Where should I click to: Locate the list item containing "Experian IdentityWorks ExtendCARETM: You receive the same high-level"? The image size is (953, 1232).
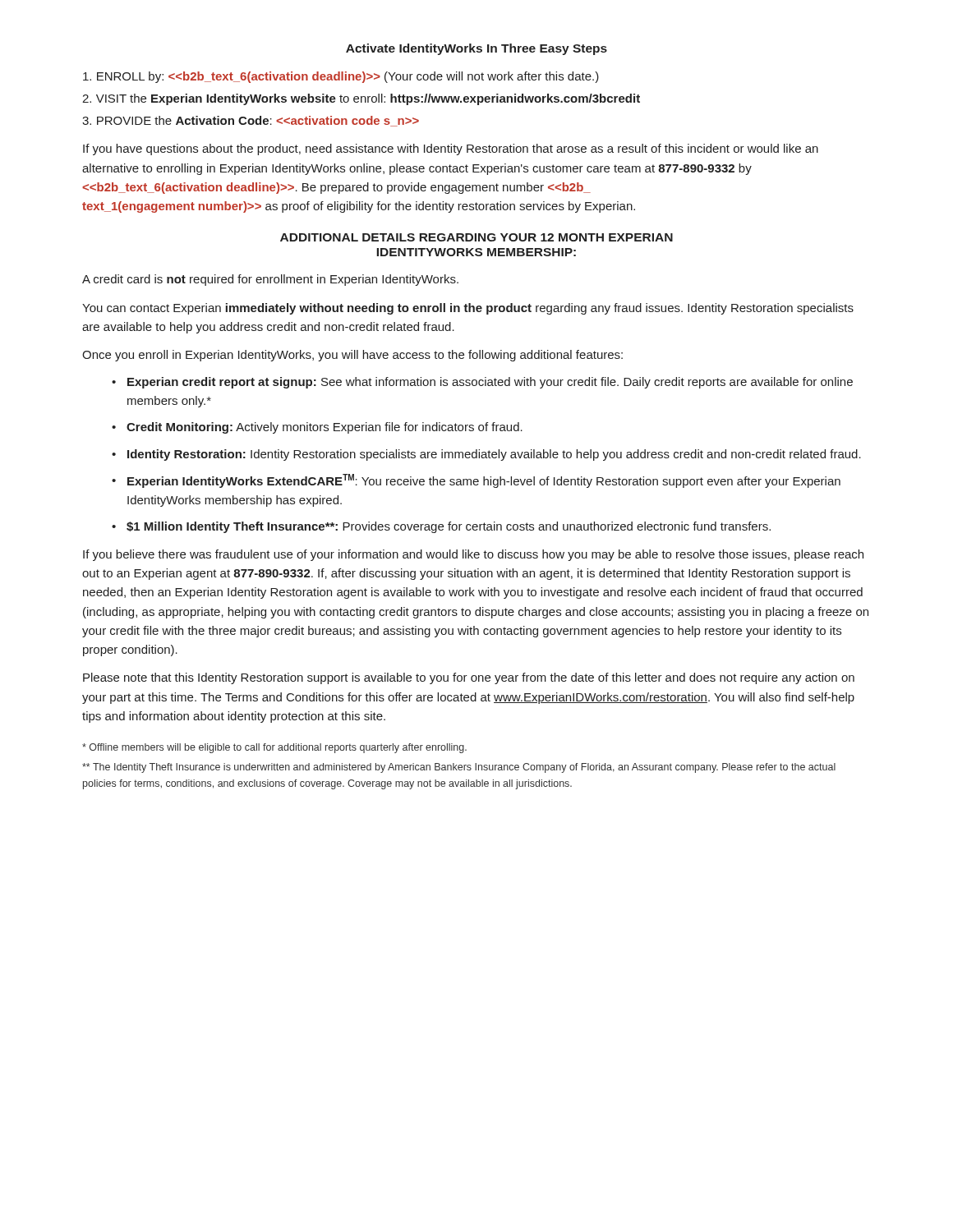point(491,491)
